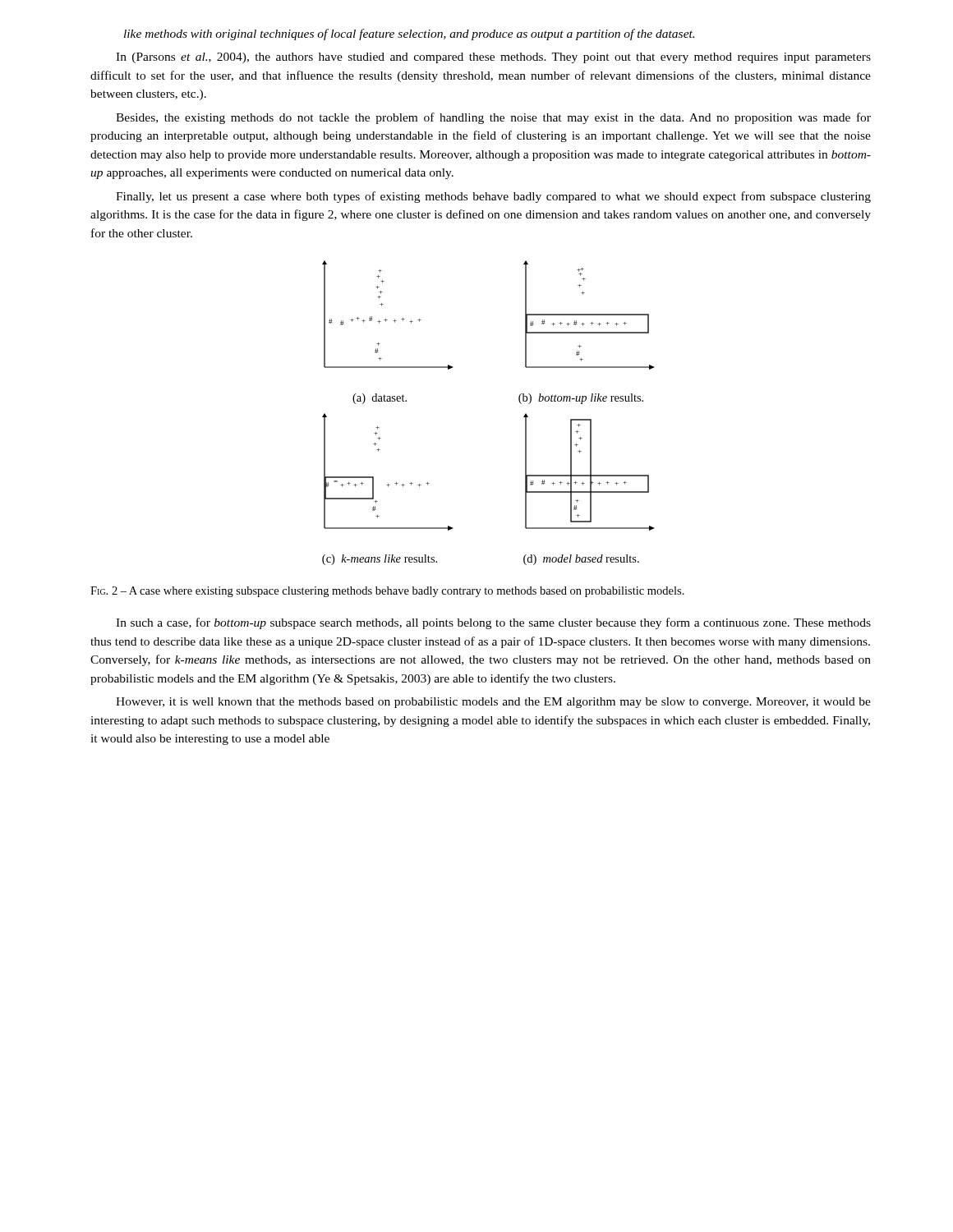953x1232 pixels.
Task: Select the text block that says "Finally, let us present a case"
Action: point(481,215)
